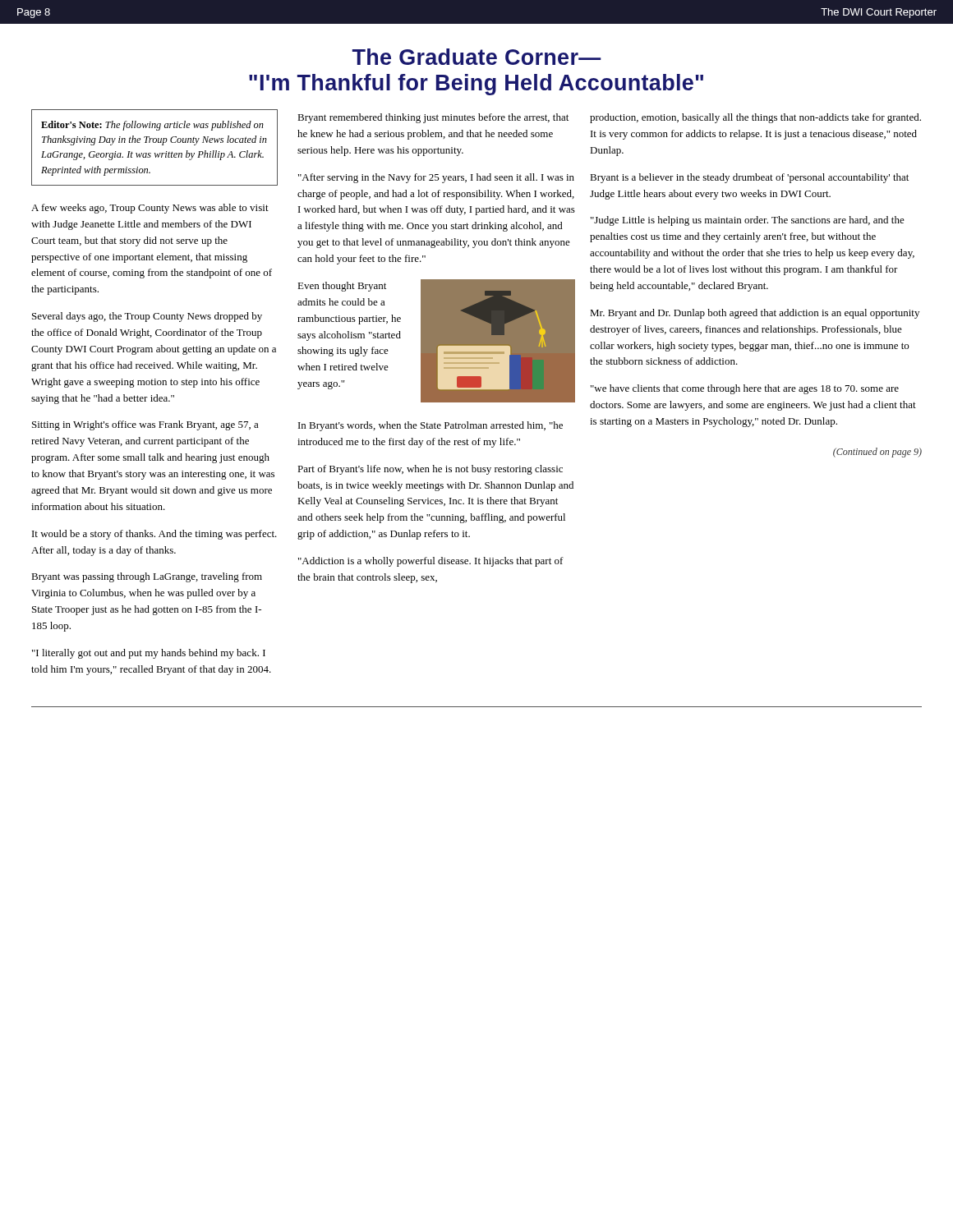Navigate to the block starting "Even thought Bryant admits he could"
This screenshot has height=1232, width=953.
click(x=349, y=334)
